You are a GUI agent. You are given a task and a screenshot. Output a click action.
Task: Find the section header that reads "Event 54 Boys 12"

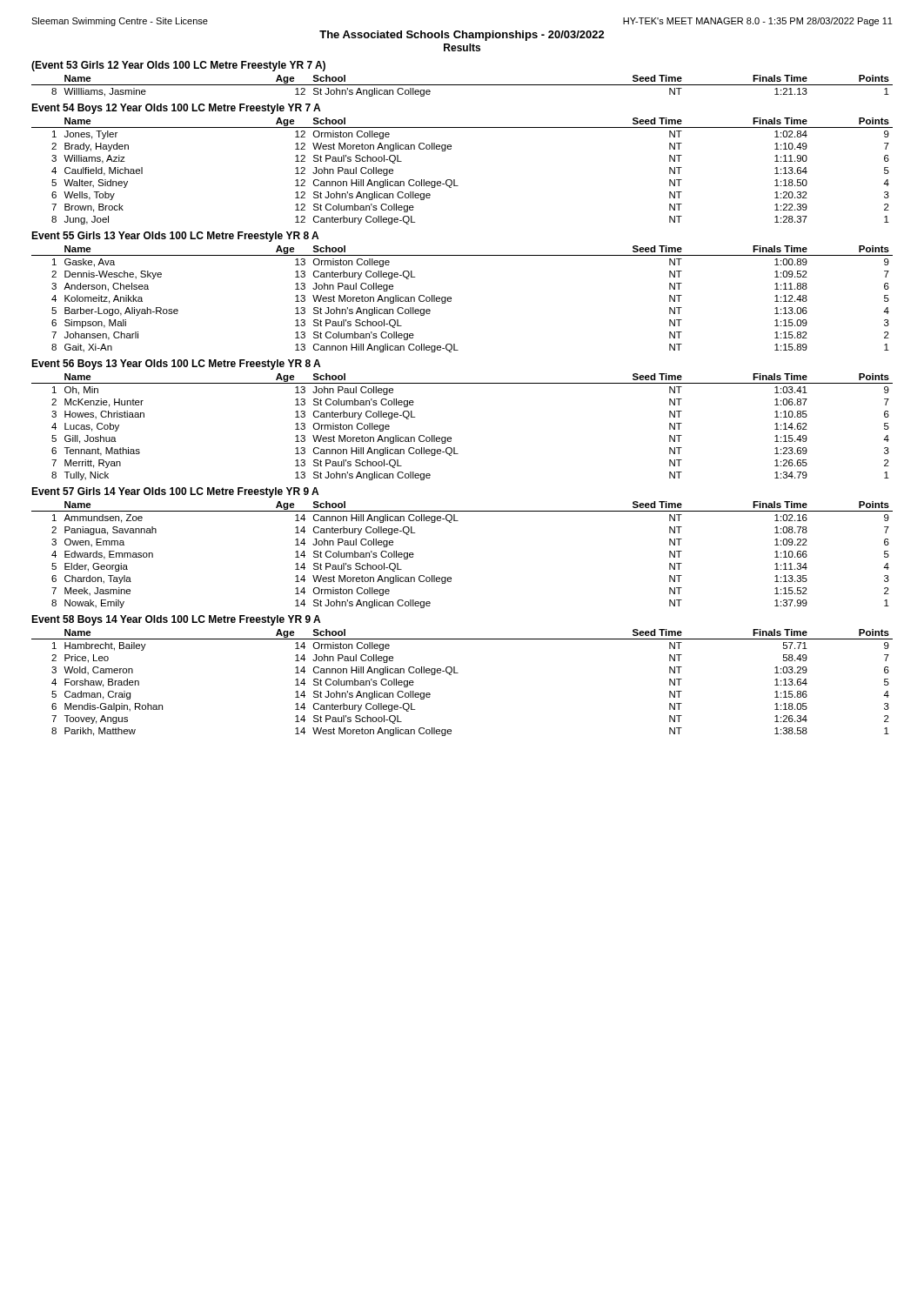click(x=176, y=108)
